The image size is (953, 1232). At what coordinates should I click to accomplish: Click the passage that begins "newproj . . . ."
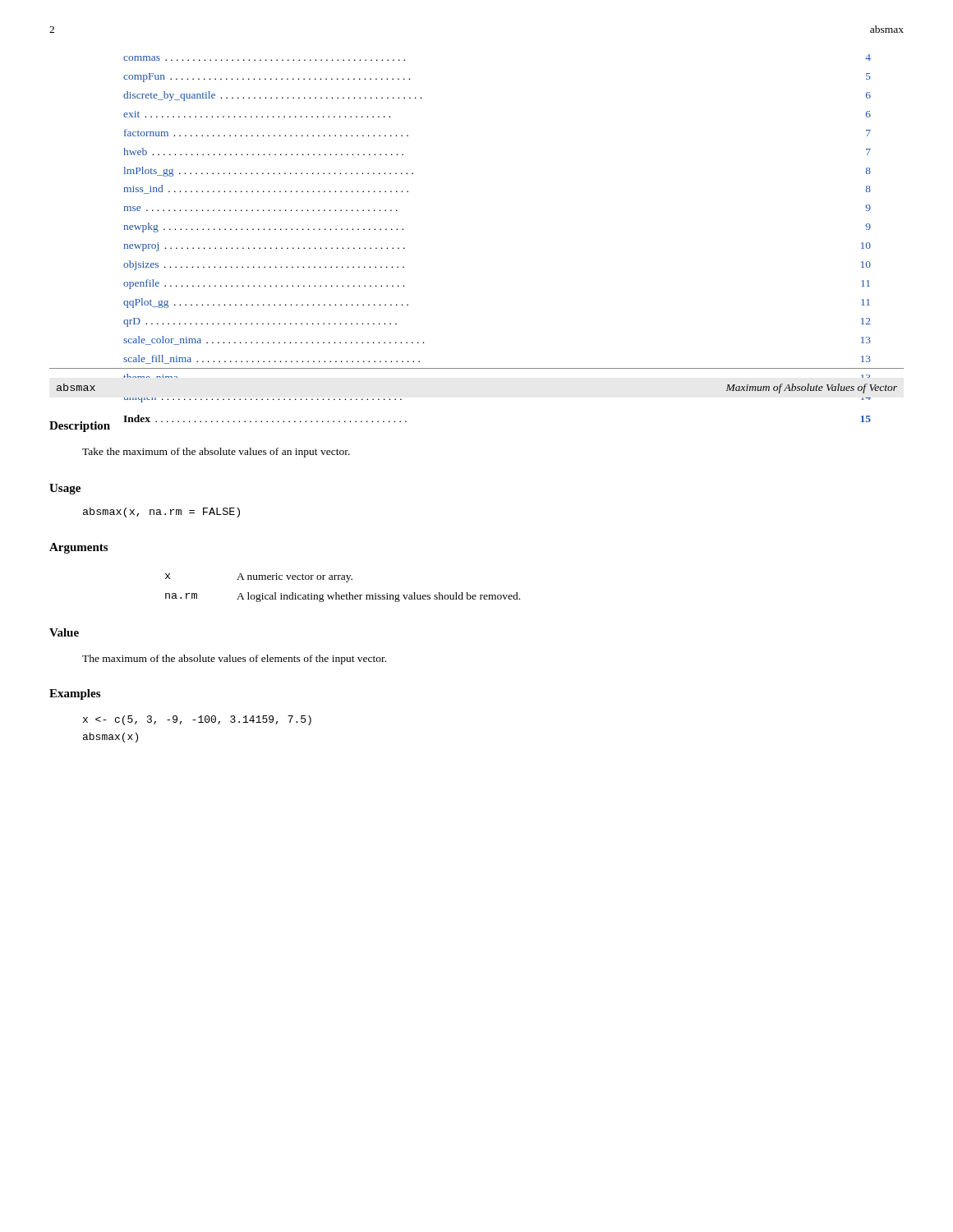(x=143, y=247)
